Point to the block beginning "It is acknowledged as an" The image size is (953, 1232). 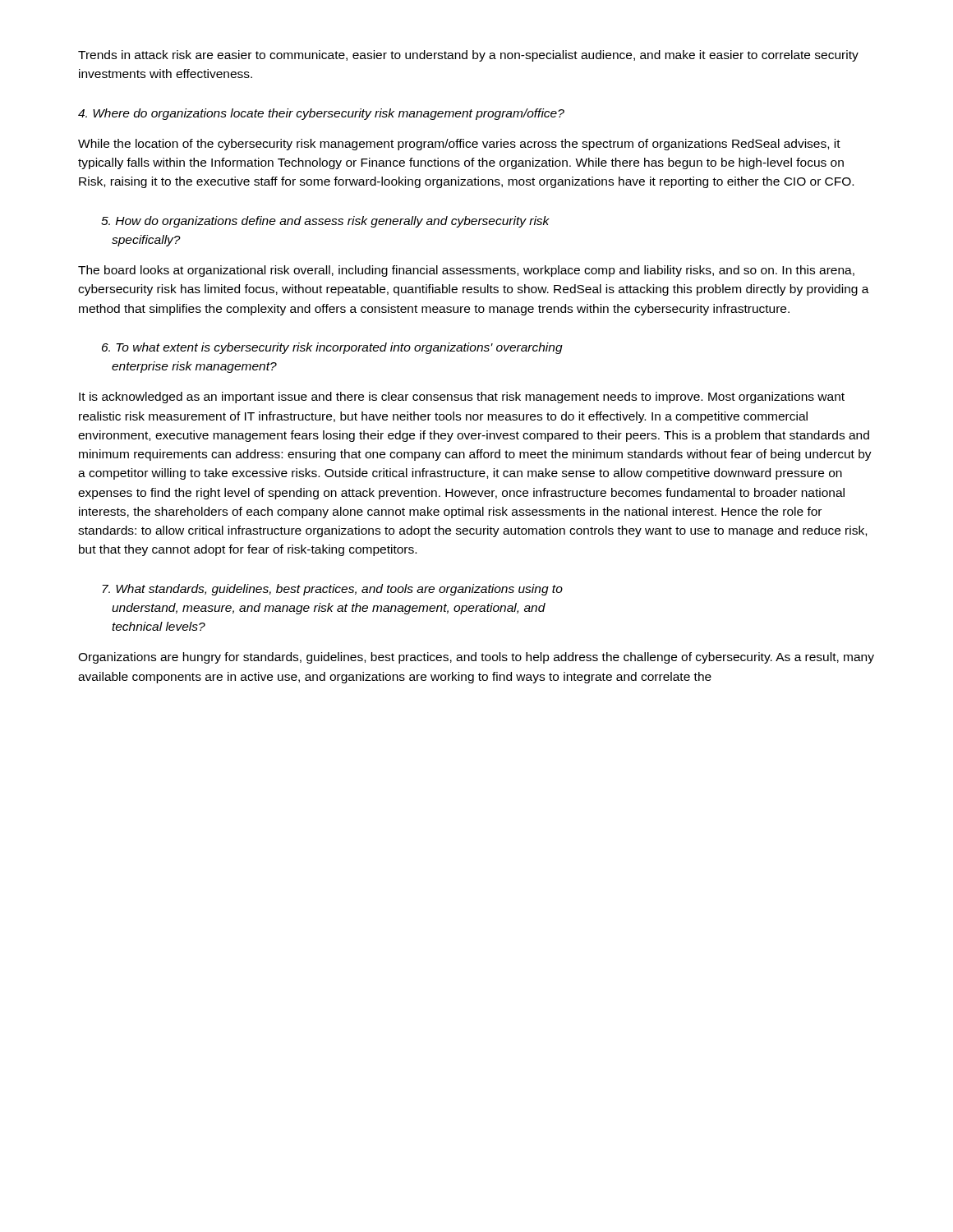pyautogui.click(x=475, y=473)
